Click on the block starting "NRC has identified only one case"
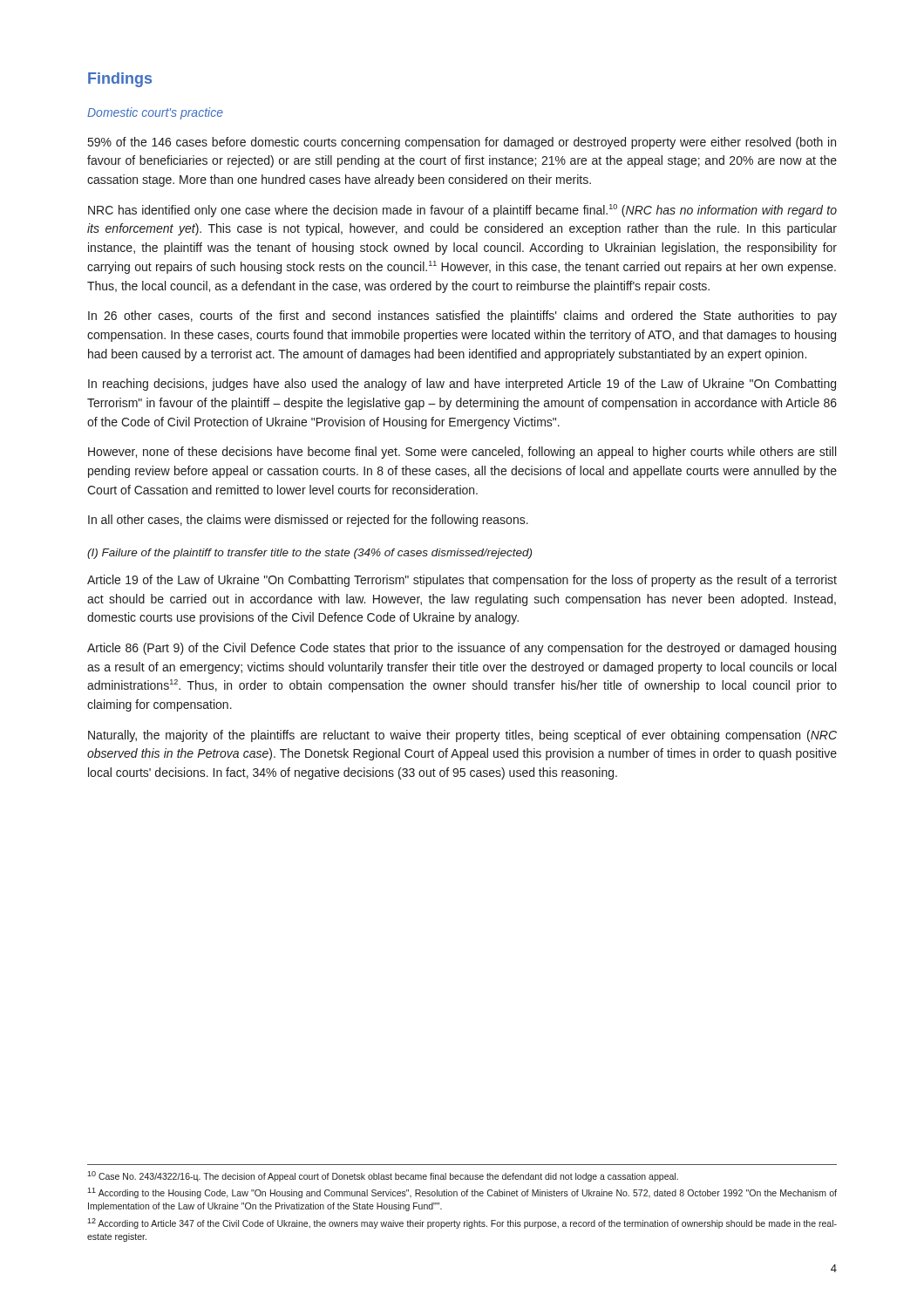 tap(462, 248)
